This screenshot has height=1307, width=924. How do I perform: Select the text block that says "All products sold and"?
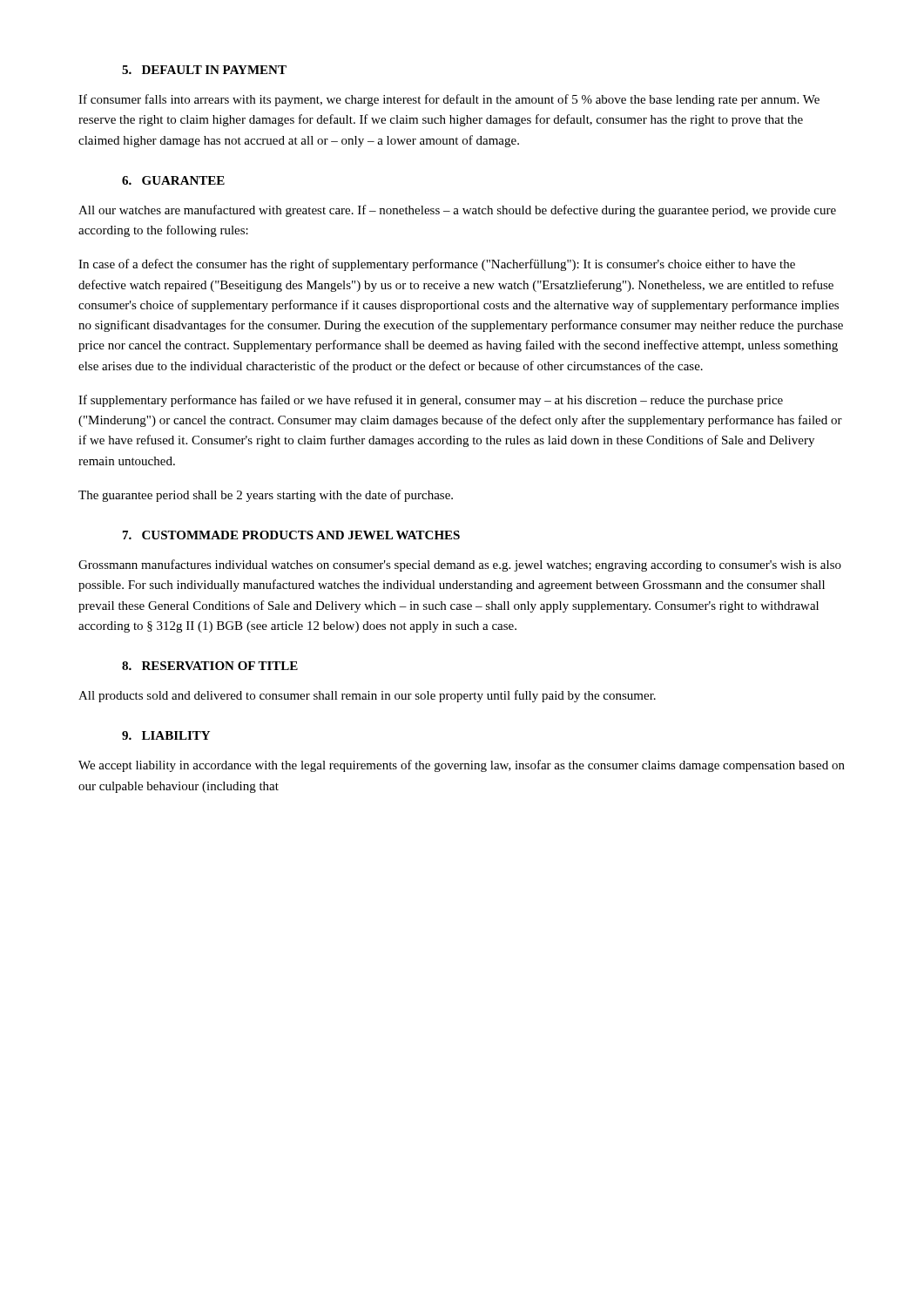pyautogui.click(x=367, y=695)
